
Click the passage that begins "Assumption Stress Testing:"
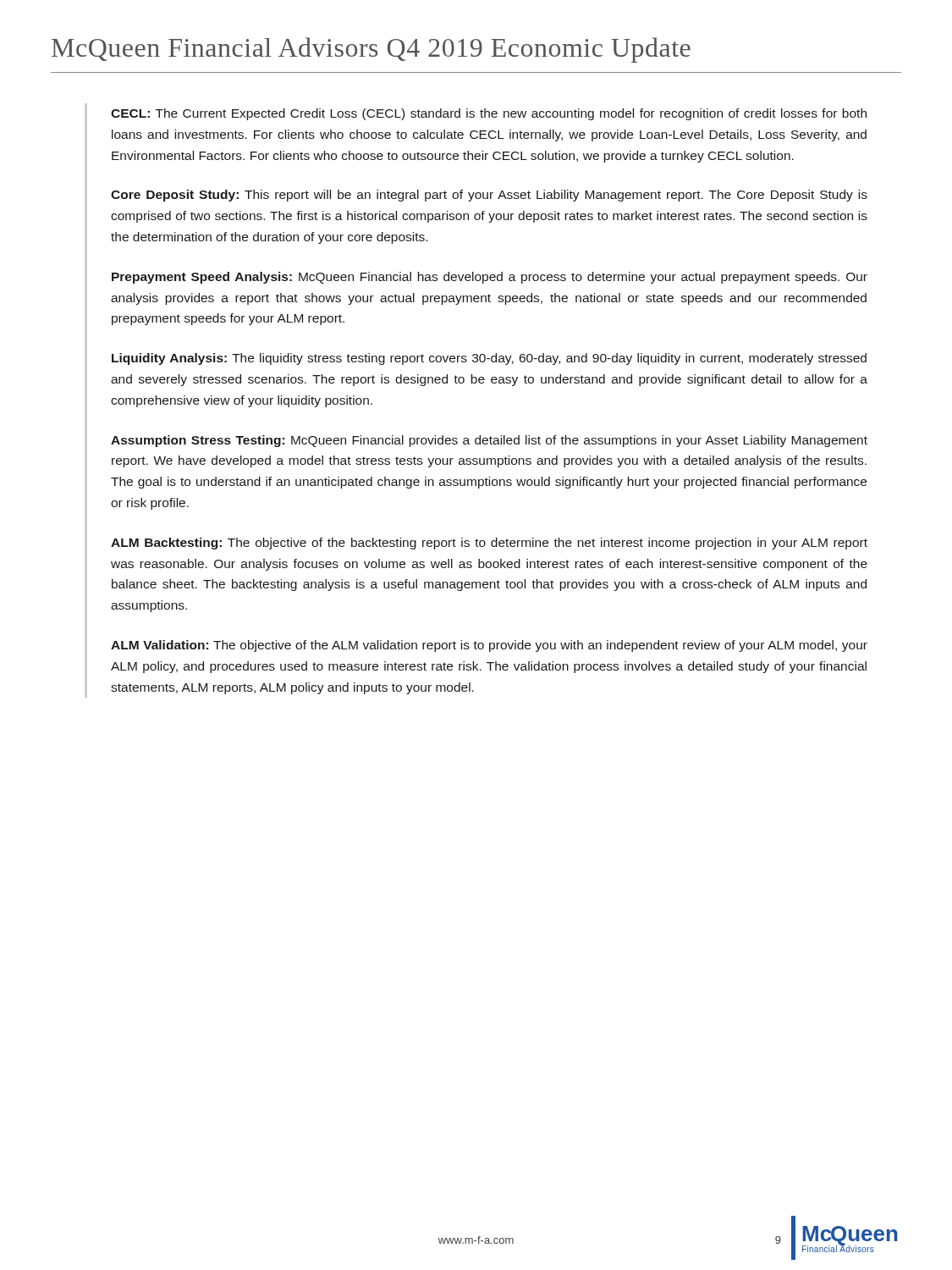(489, 471)
